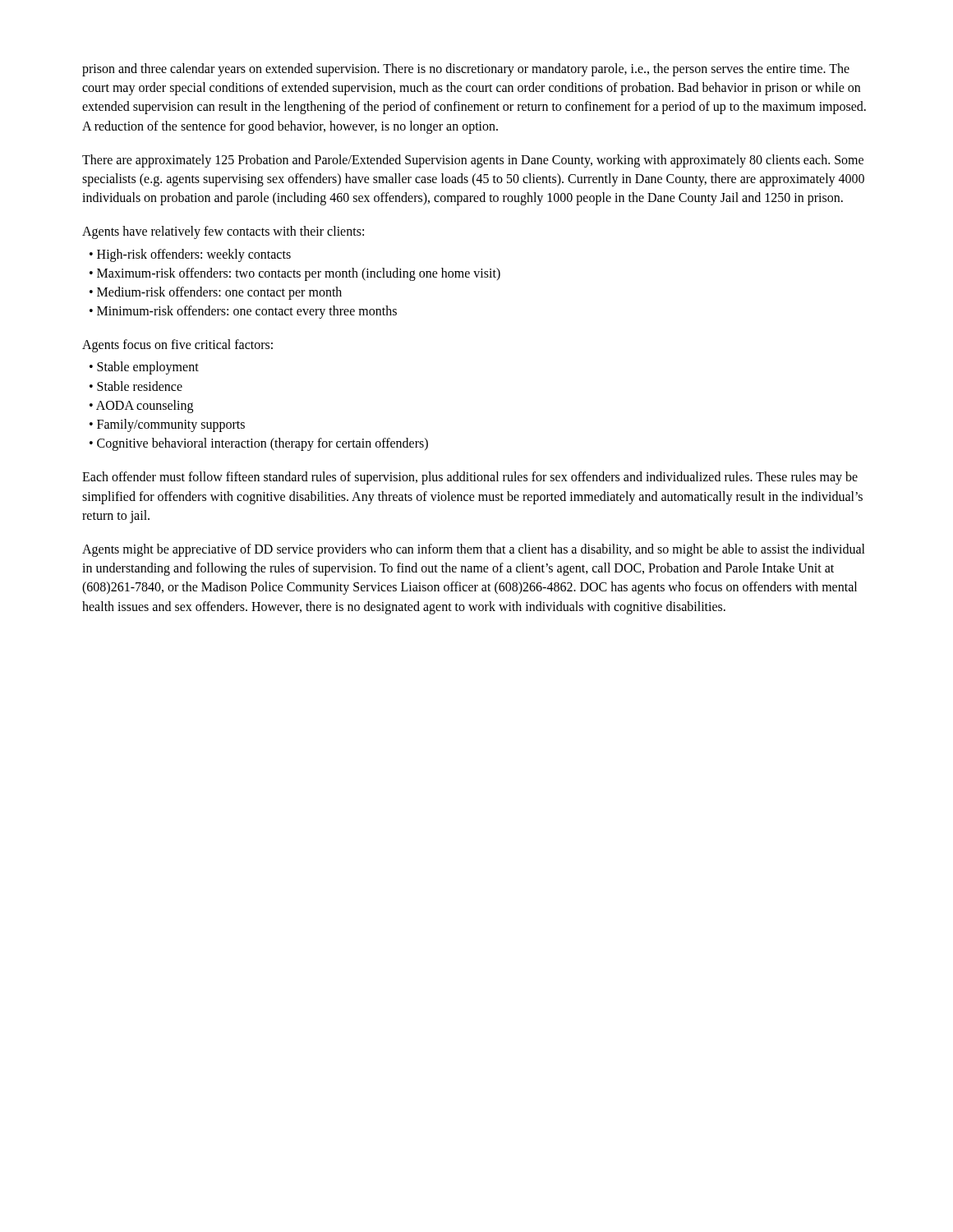Where does it say "• AODA counseling"?

click(x=141, y=405)
